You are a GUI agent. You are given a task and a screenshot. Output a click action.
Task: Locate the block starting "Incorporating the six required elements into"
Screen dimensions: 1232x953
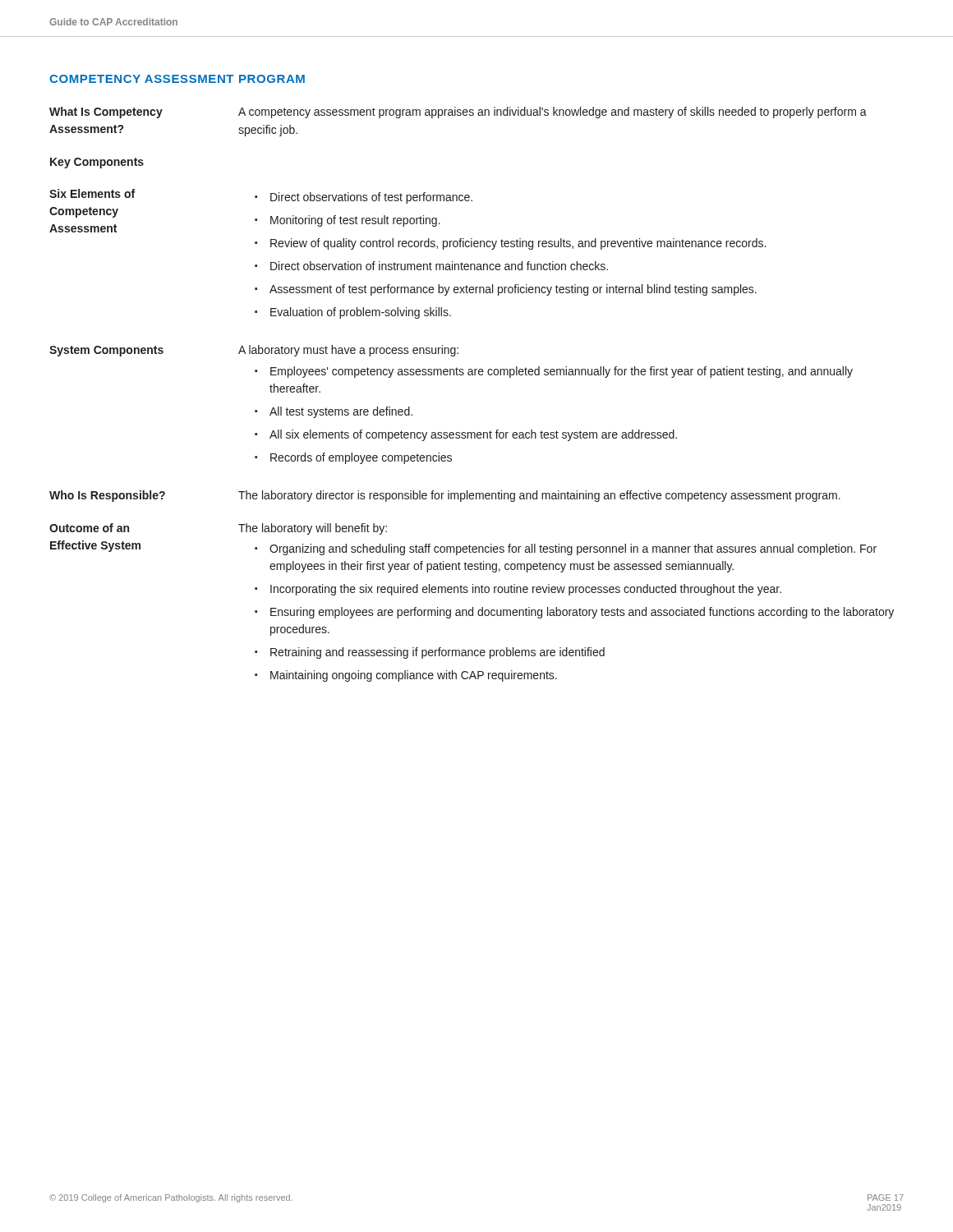(526, 589)
